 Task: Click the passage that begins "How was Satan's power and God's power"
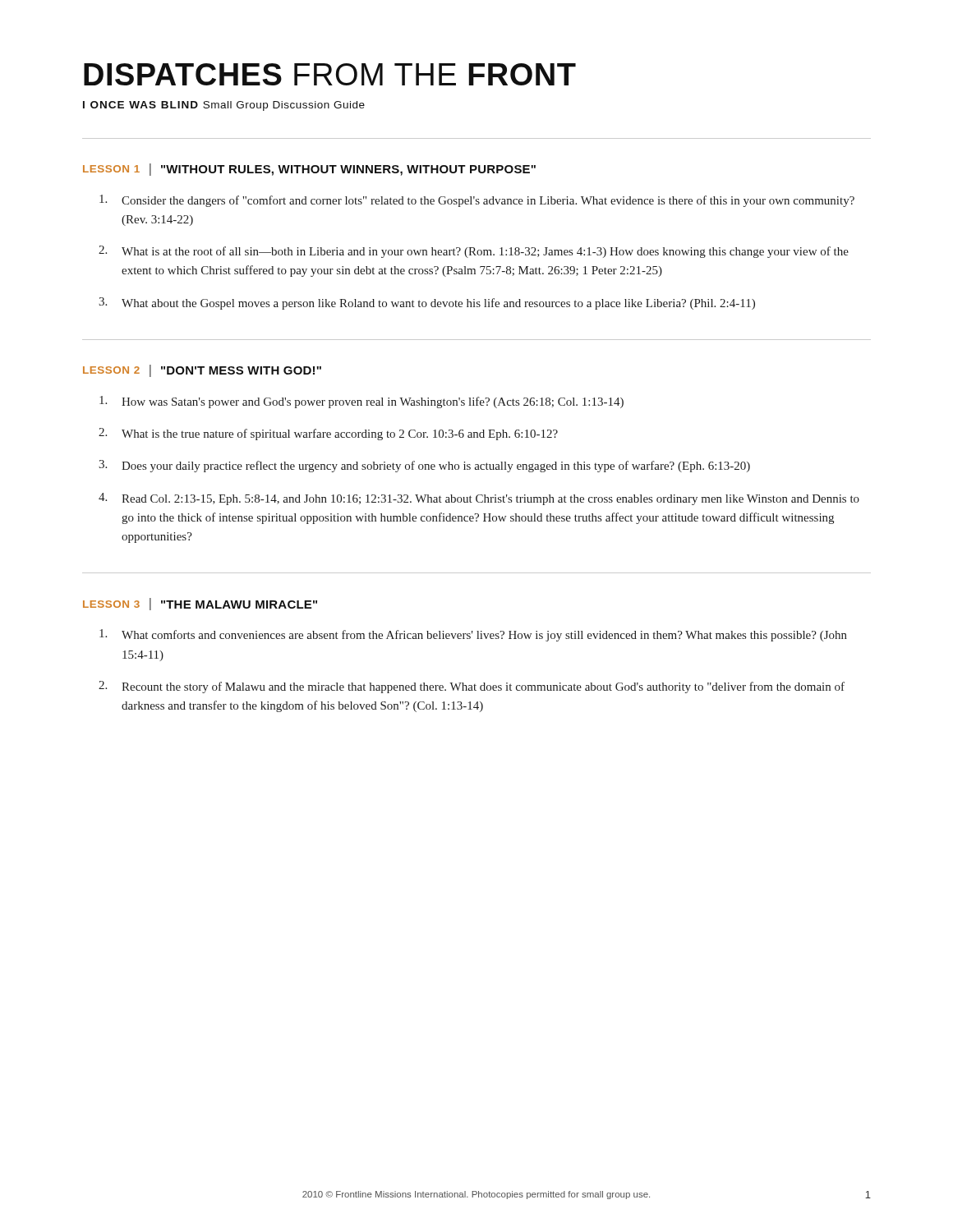pyautogui.click(x=485, y=402)
